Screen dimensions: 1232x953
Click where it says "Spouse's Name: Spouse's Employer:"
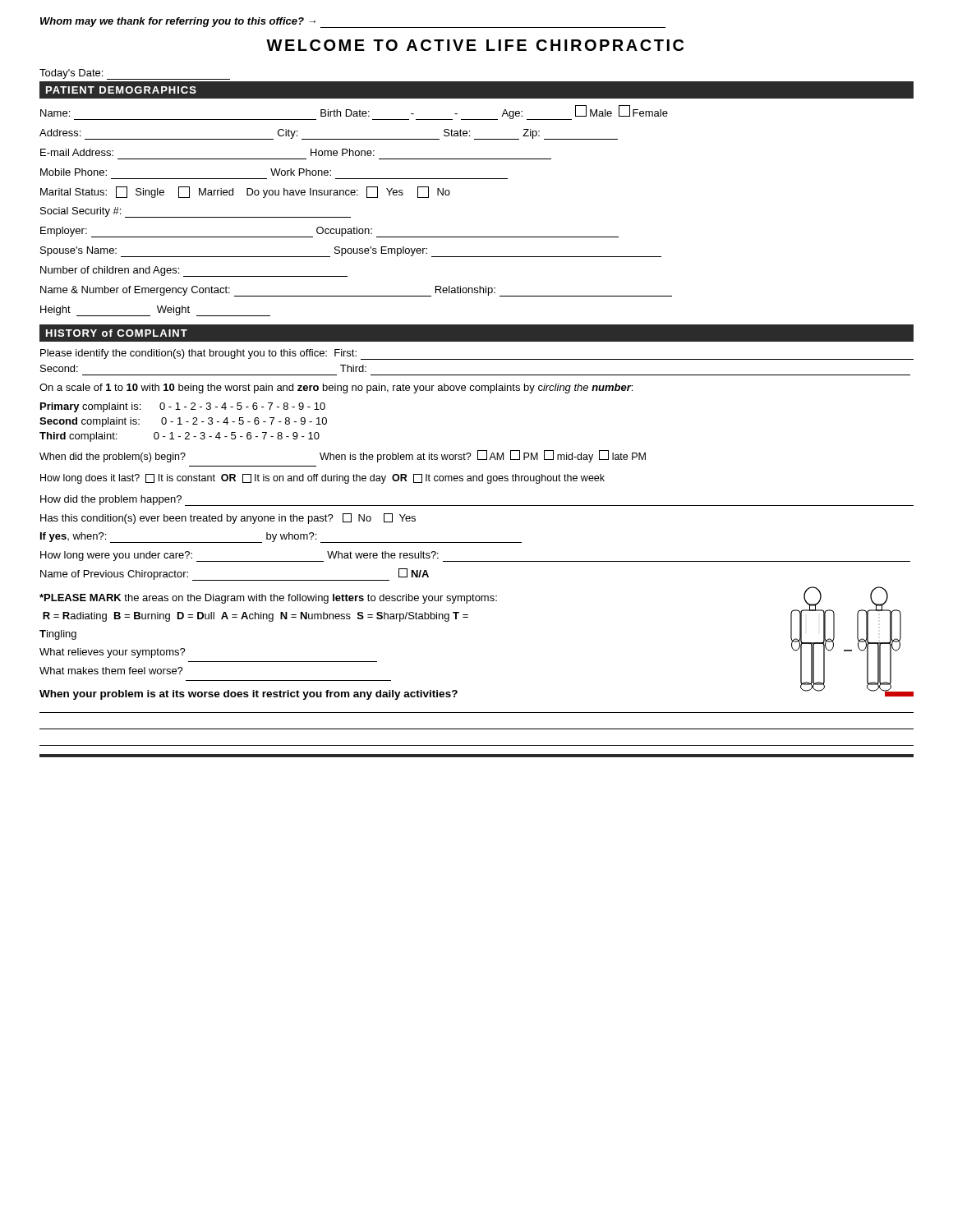[x=350, y=251]
